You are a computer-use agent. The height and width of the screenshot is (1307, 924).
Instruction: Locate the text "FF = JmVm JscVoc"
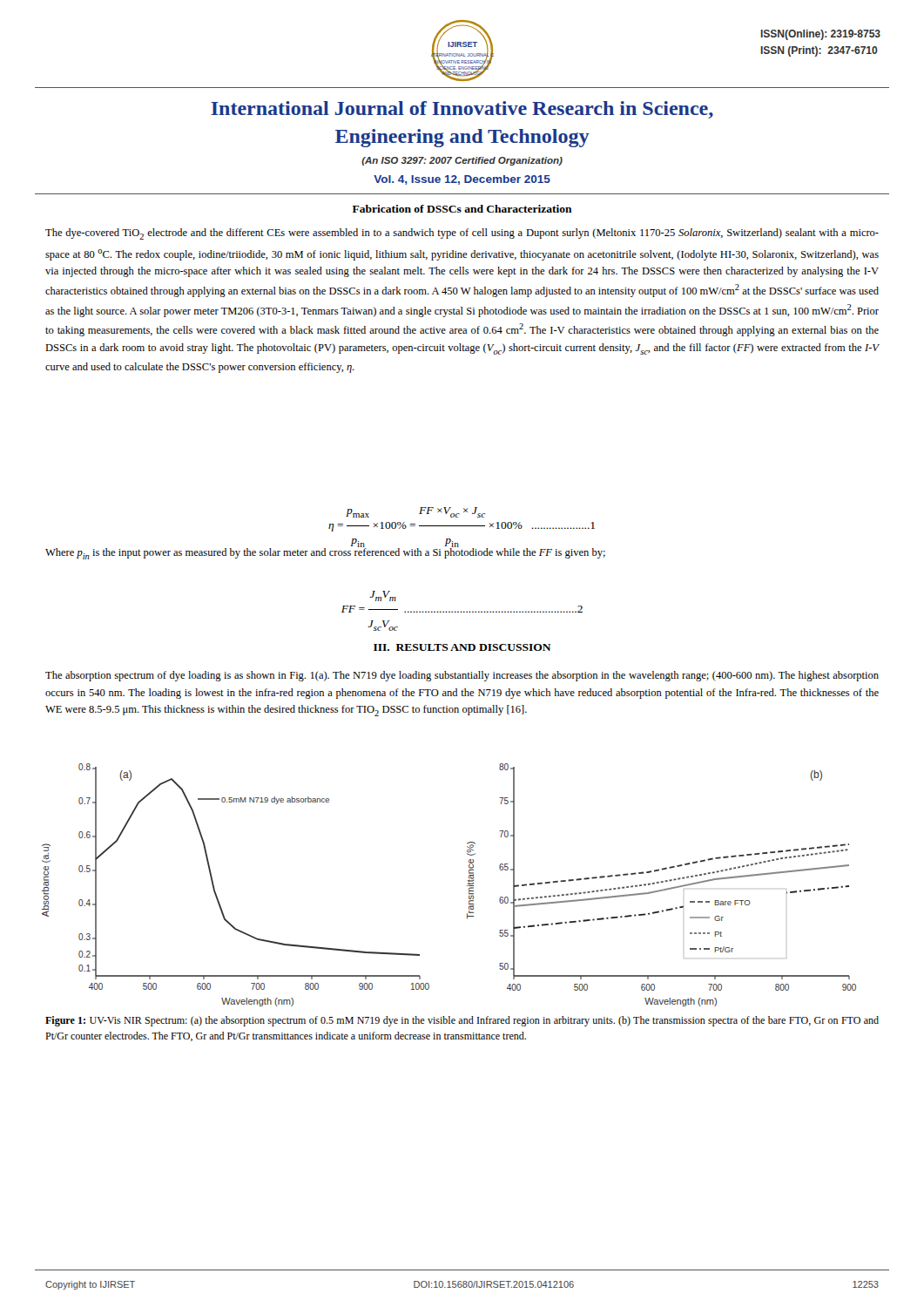coord(462,610)
